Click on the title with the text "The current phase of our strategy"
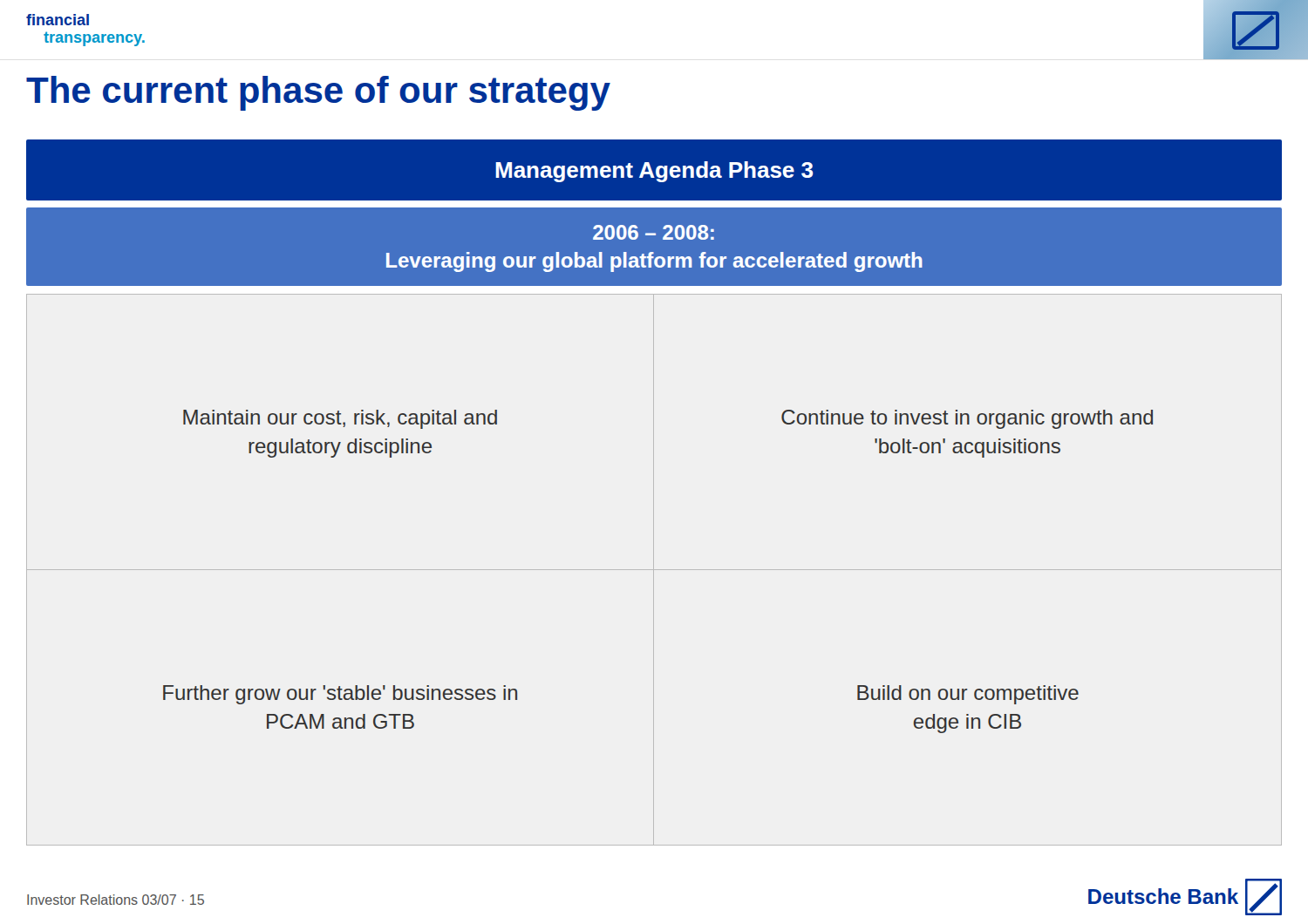 point(318,90)
